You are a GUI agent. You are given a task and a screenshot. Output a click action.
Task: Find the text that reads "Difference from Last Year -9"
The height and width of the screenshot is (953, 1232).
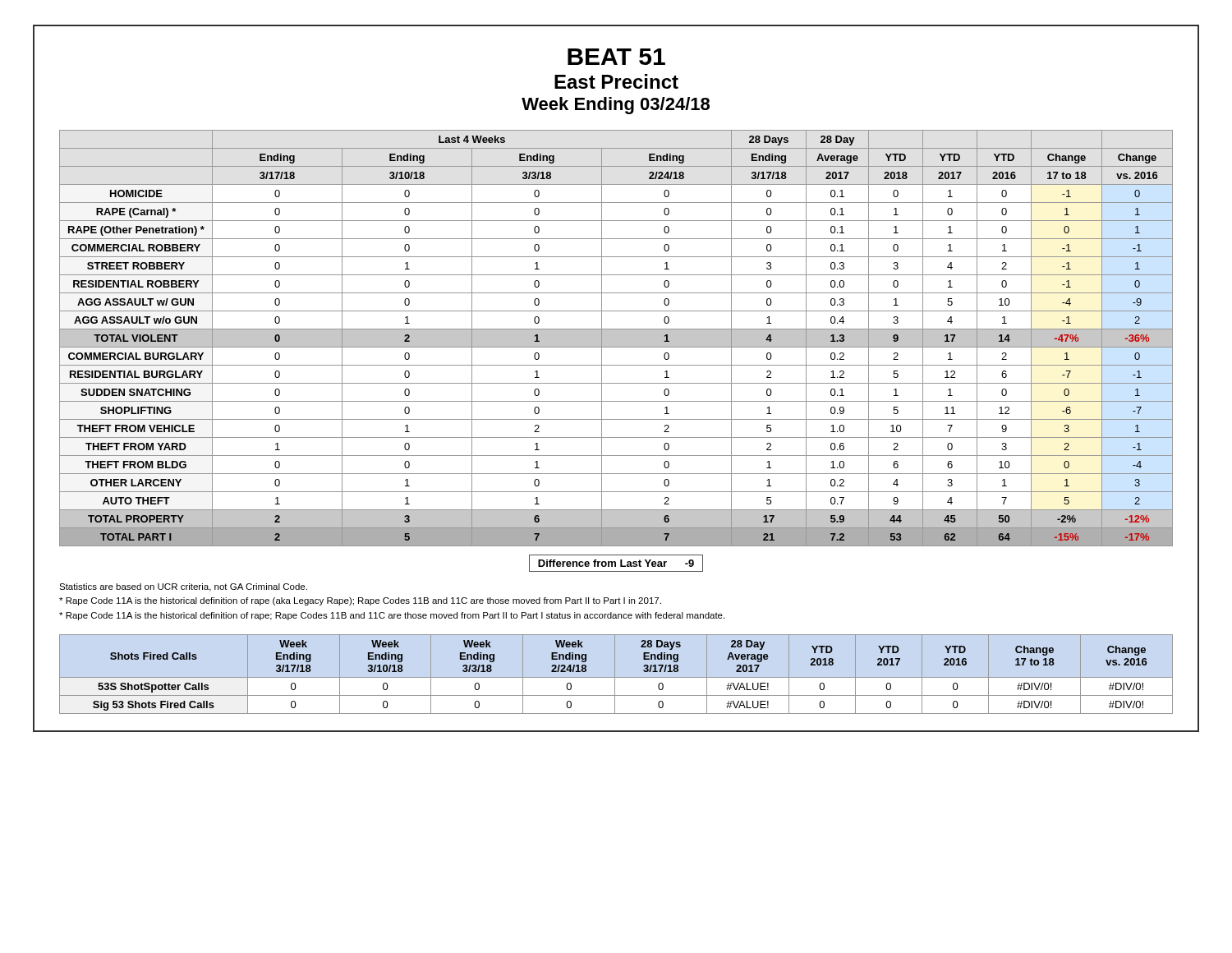[616, 563]
